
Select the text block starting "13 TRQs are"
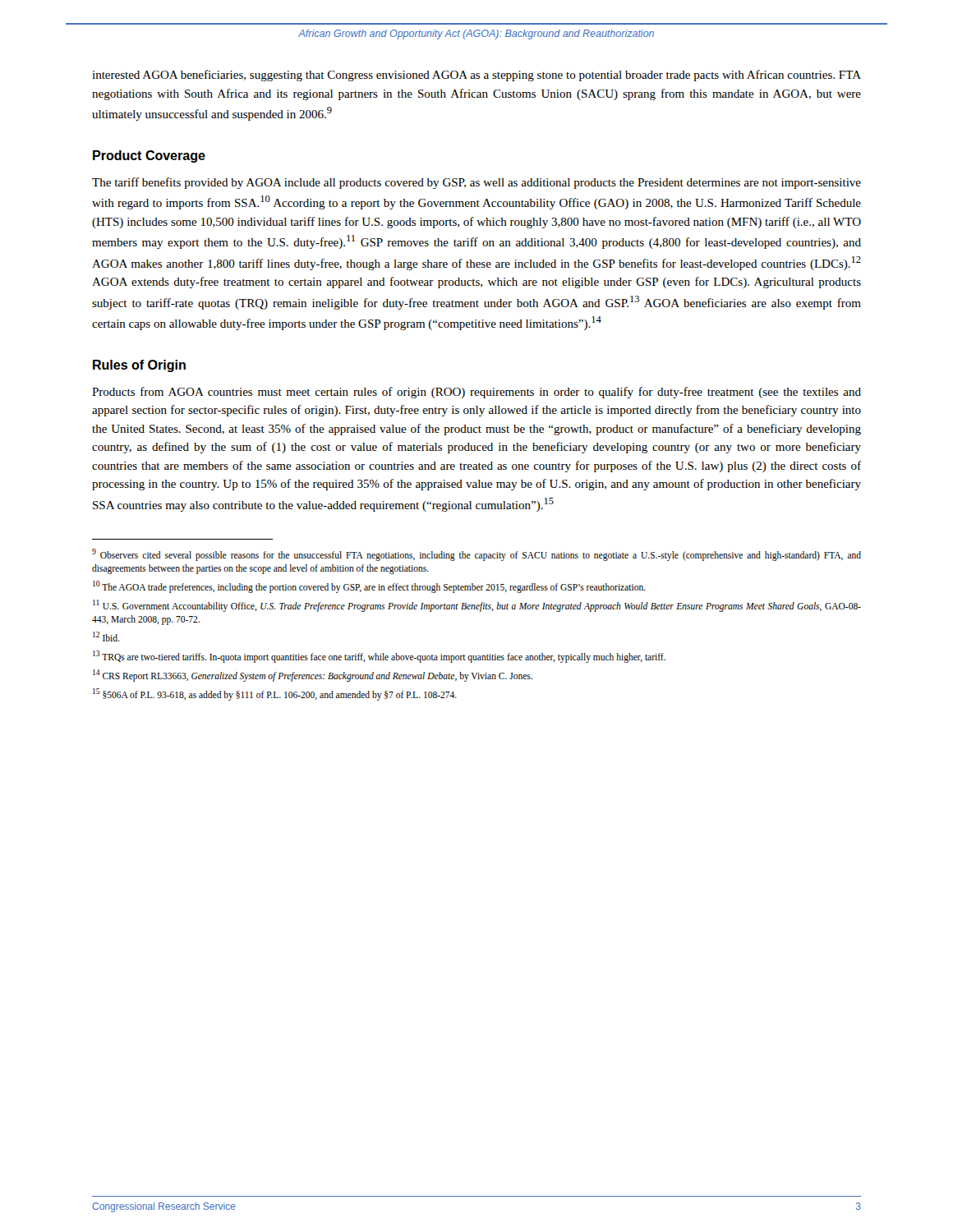point(379,655)
